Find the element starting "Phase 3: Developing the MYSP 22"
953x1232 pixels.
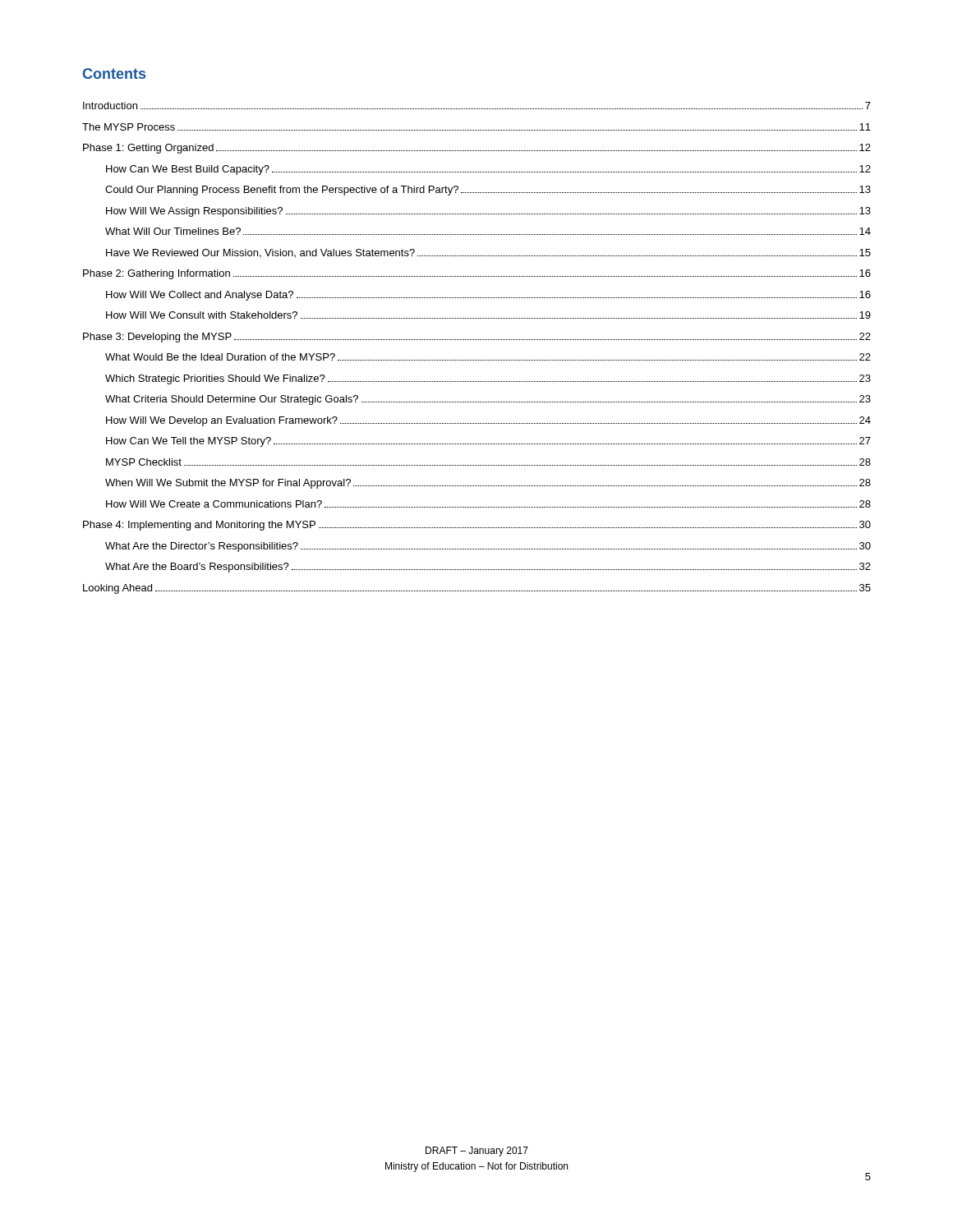pyautogui.click(x=476, y=336)
